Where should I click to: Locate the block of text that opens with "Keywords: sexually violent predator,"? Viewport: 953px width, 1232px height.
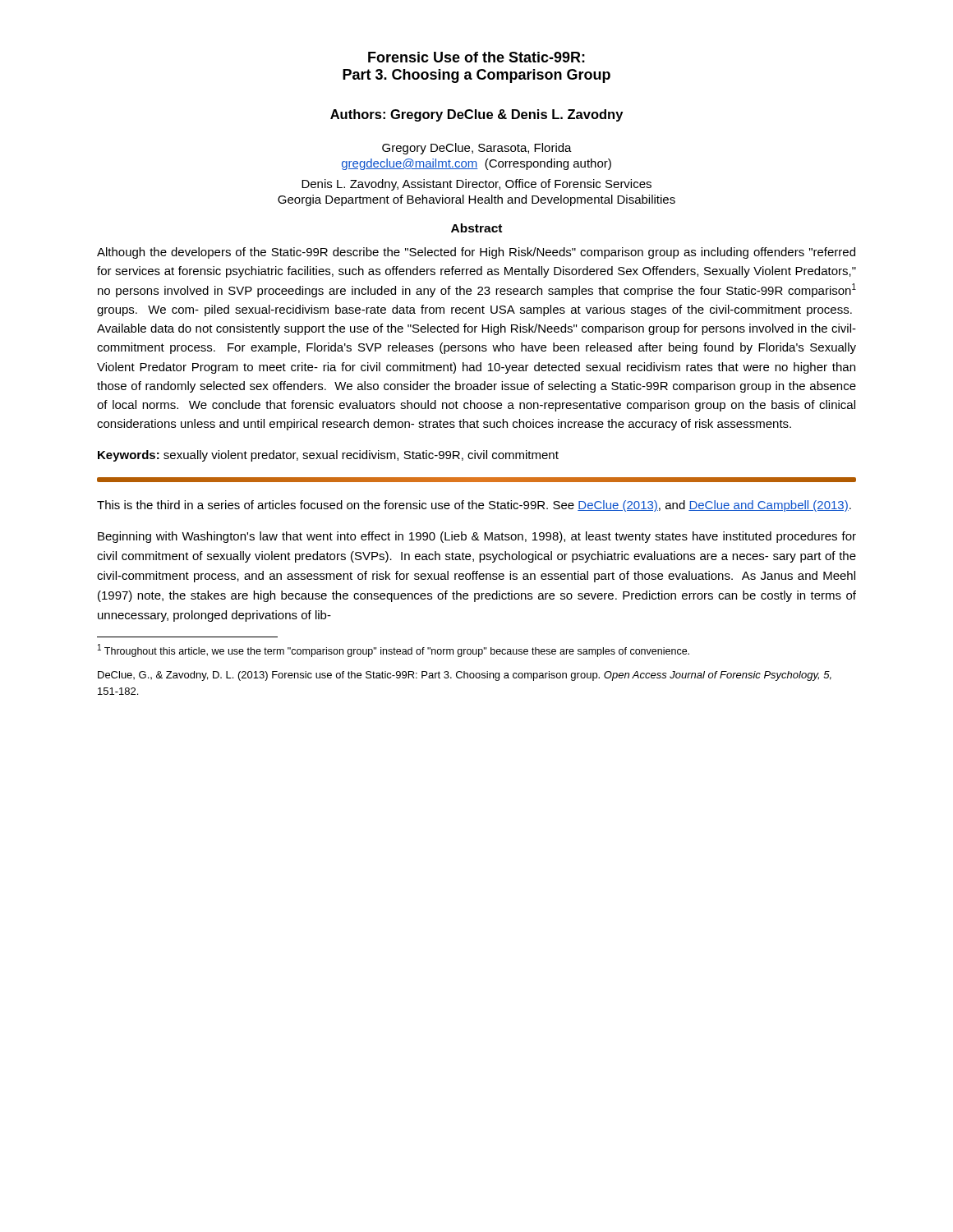pos(328,454)
